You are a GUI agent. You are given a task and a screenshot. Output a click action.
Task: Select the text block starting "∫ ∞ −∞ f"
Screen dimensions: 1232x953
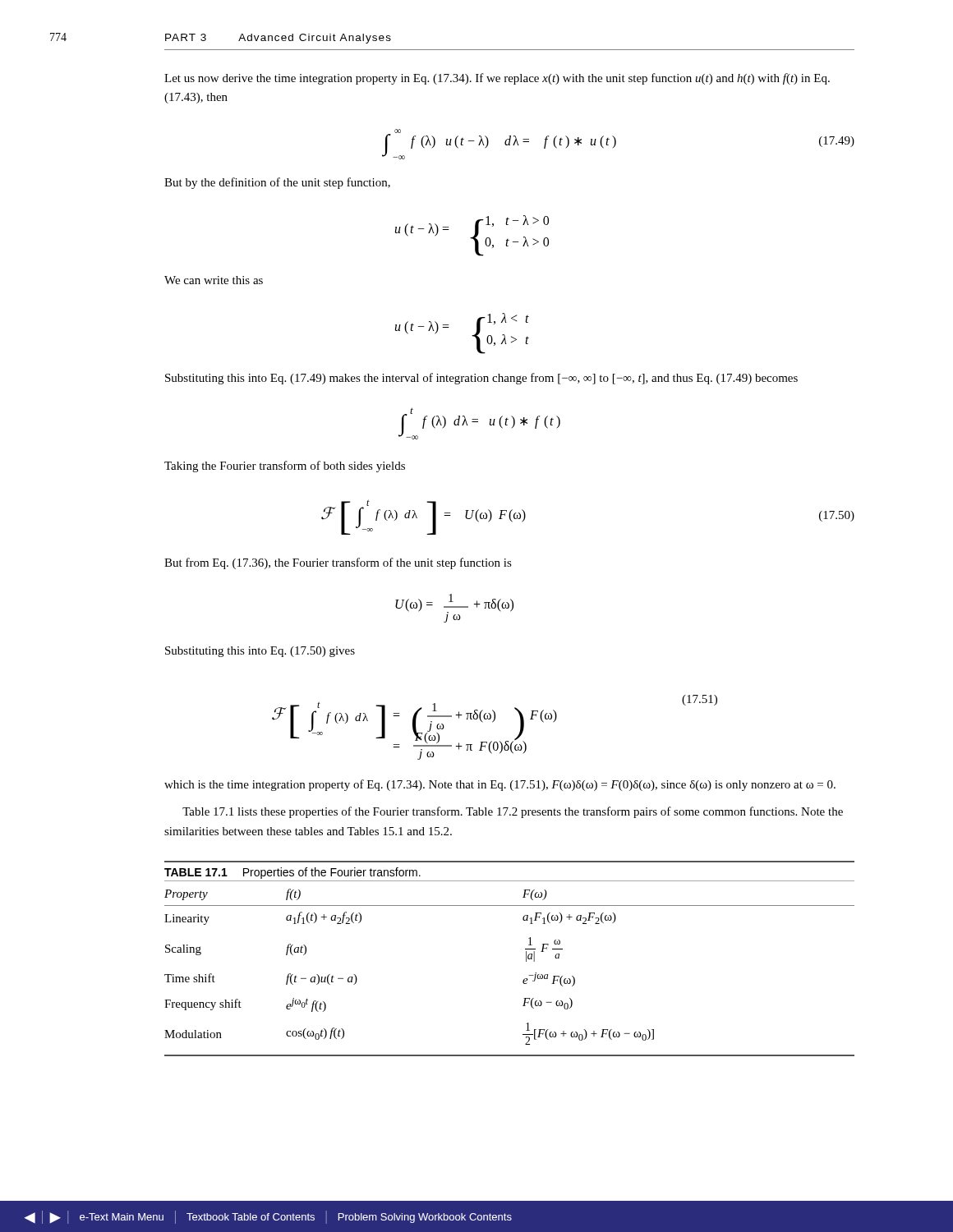click(x=596, y=140)
